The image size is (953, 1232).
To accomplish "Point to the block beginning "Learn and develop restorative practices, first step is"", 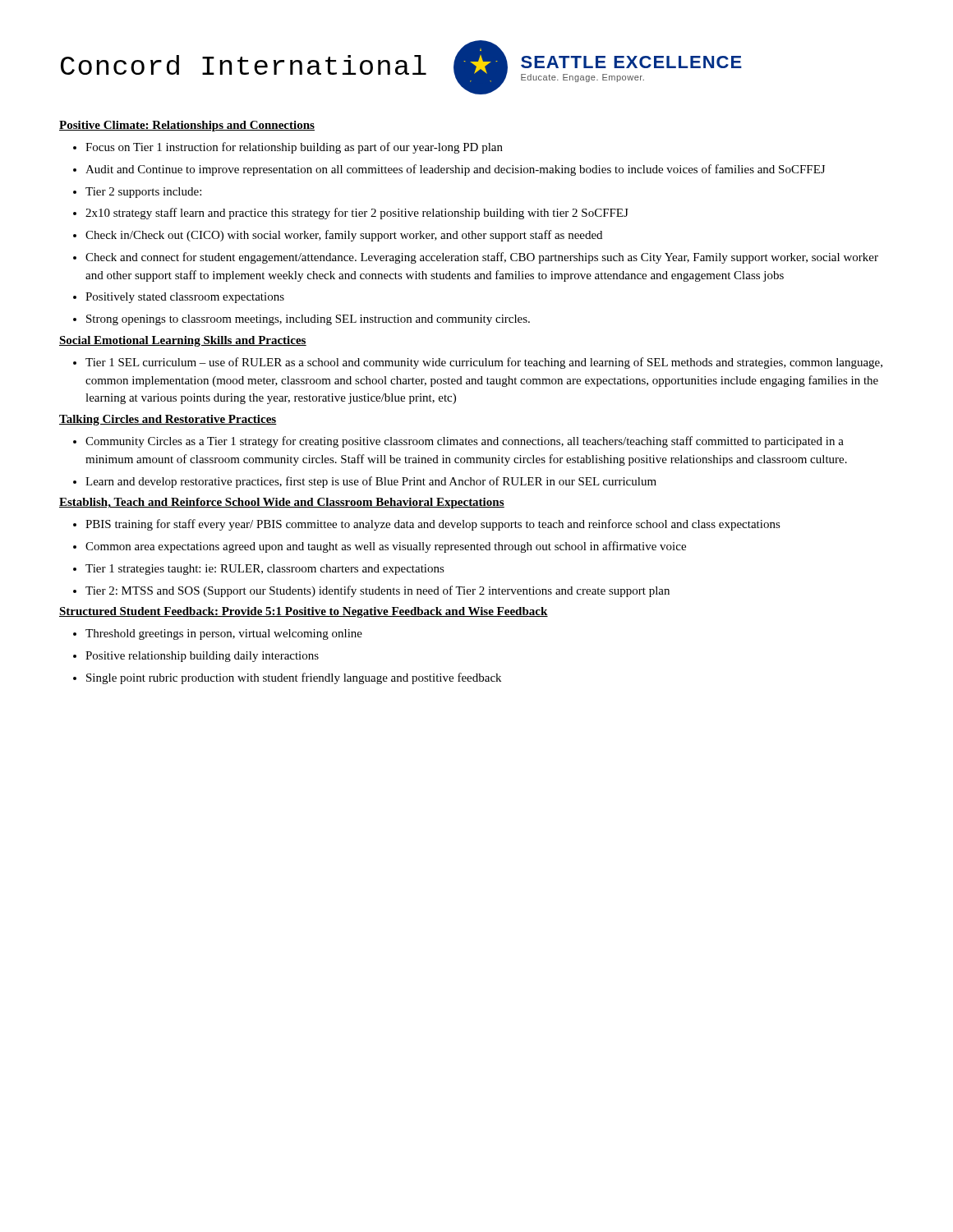I will 371,481.
